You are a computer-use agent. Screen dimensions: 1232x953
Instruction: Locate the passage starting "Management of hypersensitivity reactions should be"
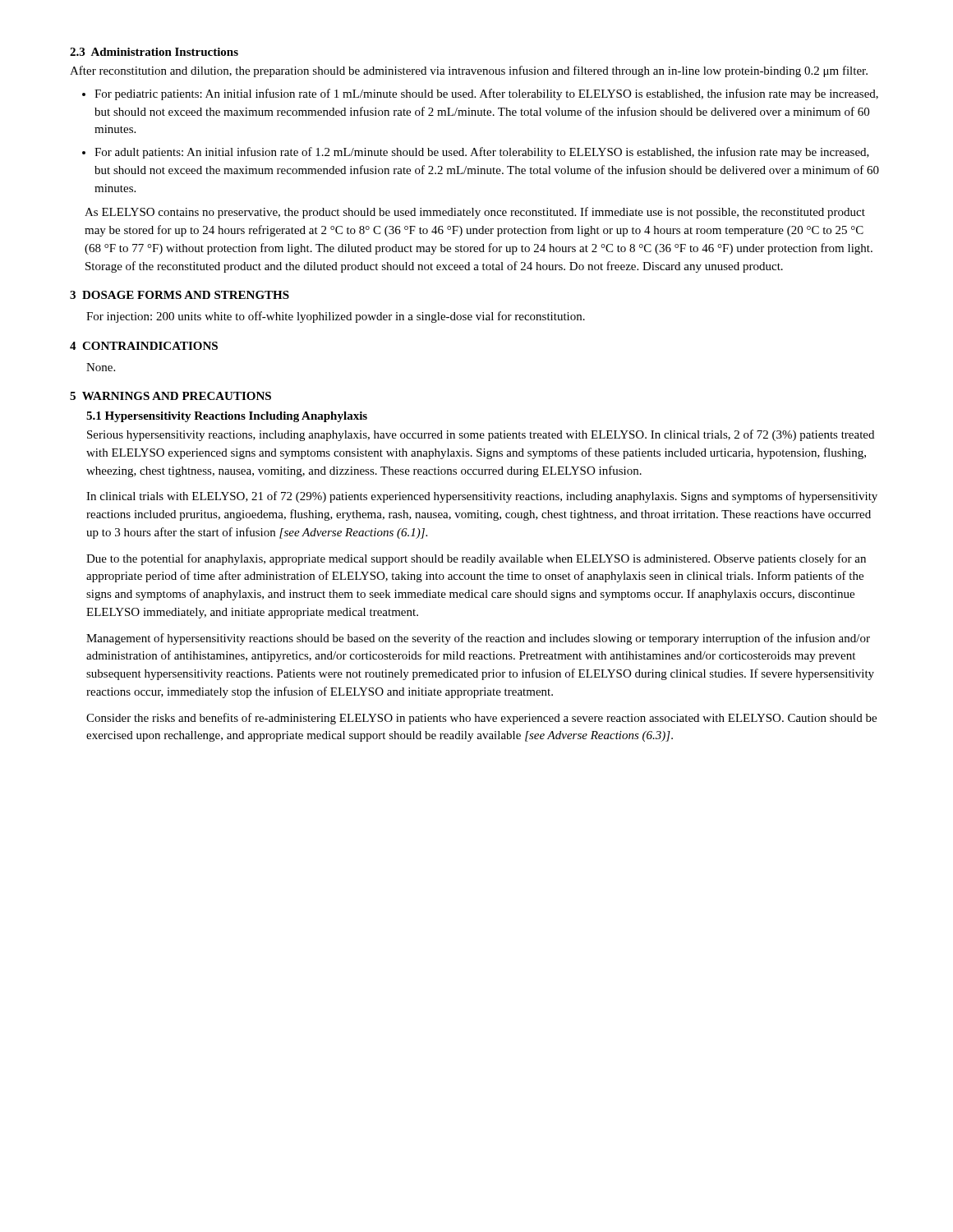tap(480, 665)
